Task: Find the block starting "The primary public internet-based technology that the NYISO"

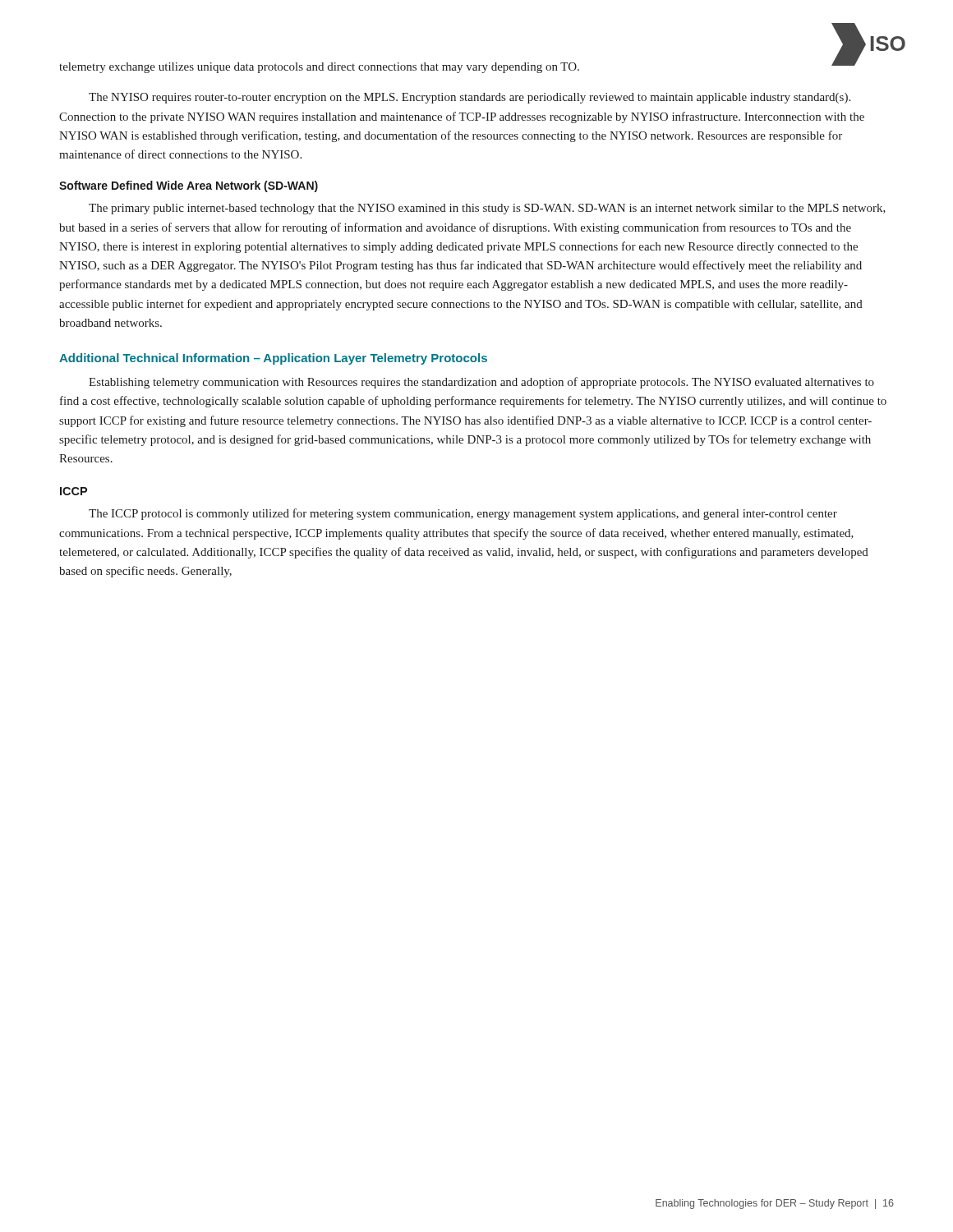Action: pyautogui.click(x=476, y=266)
